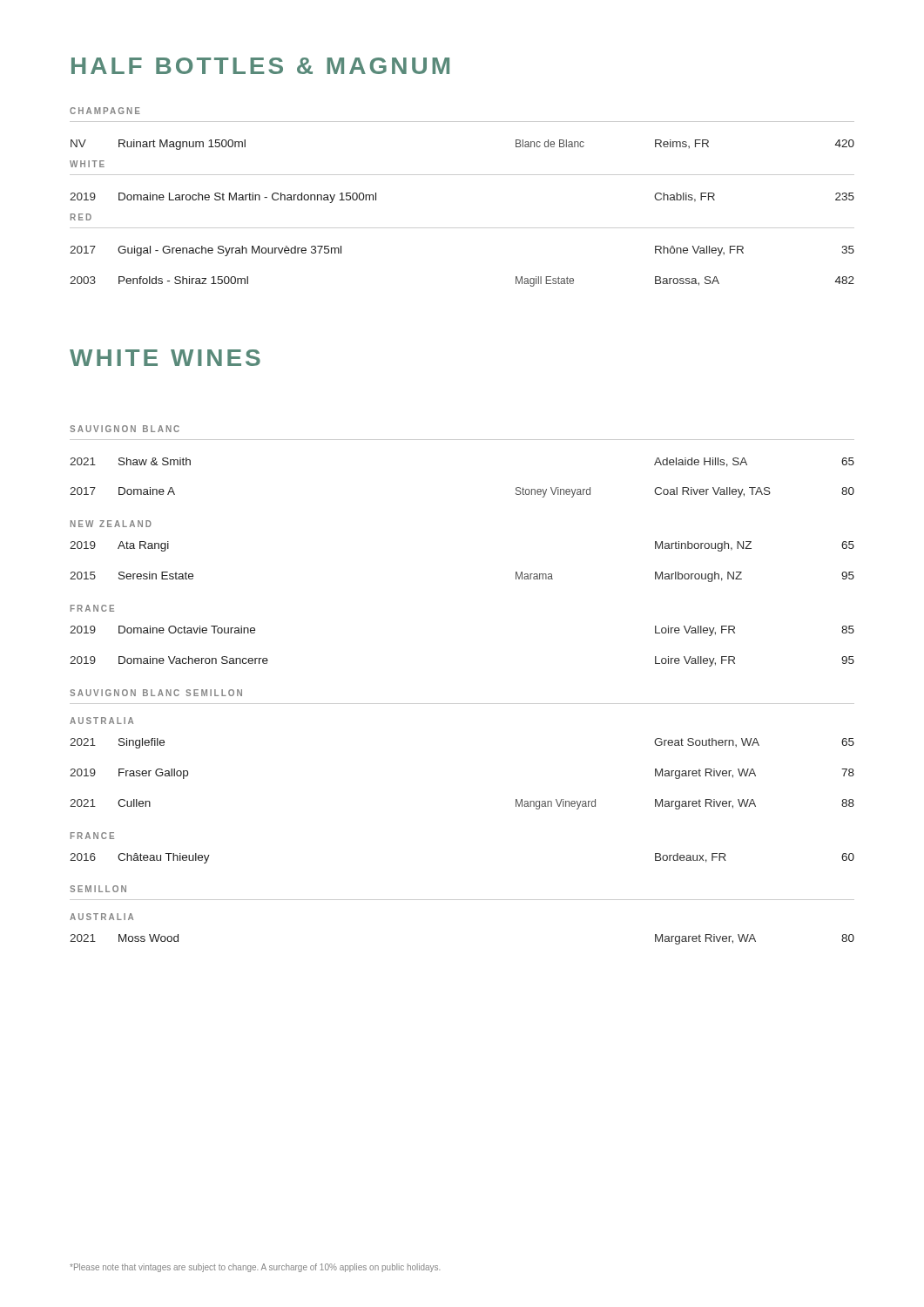Image resolution: width=924 pixels, height=1307 pixels.
Task: Select the list item with the text "2019 Ata Rangi Martinborough, NZ 65"
Action: tap(81, 548)
